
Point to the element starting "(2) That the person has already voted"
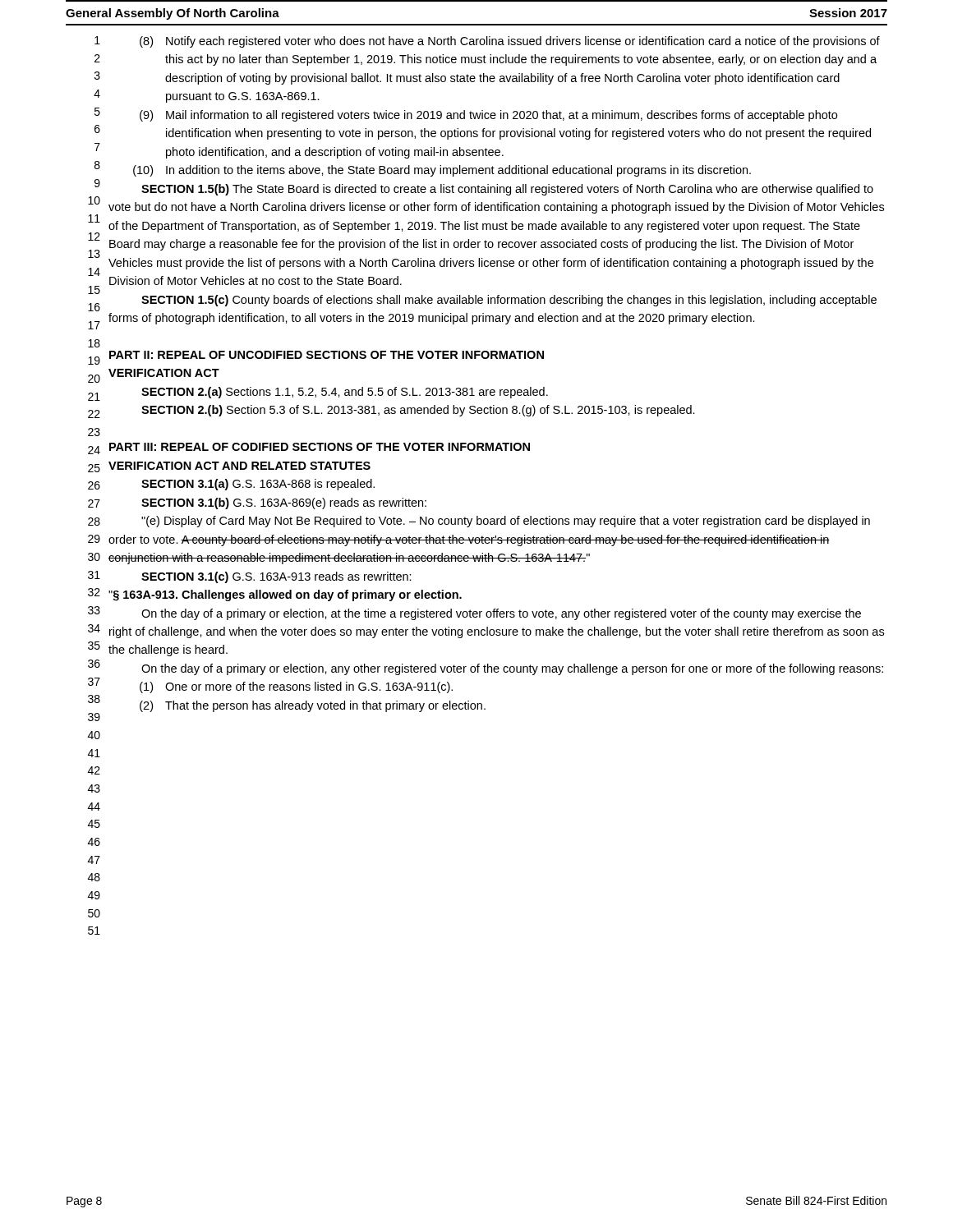(x=313, y=706)
